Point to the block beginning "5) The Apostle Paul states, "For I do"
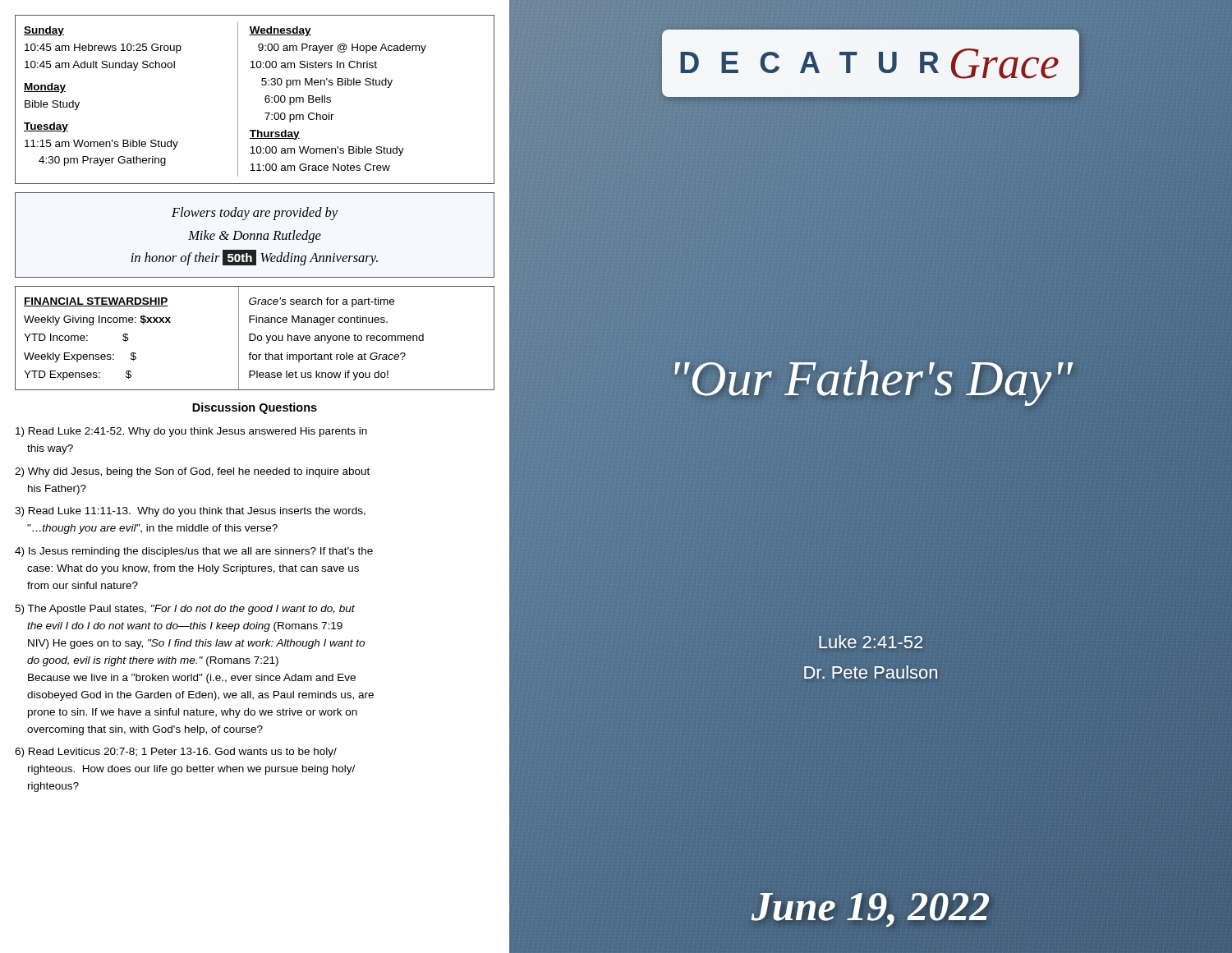The image size is (1232, 953). pos(194,669)
